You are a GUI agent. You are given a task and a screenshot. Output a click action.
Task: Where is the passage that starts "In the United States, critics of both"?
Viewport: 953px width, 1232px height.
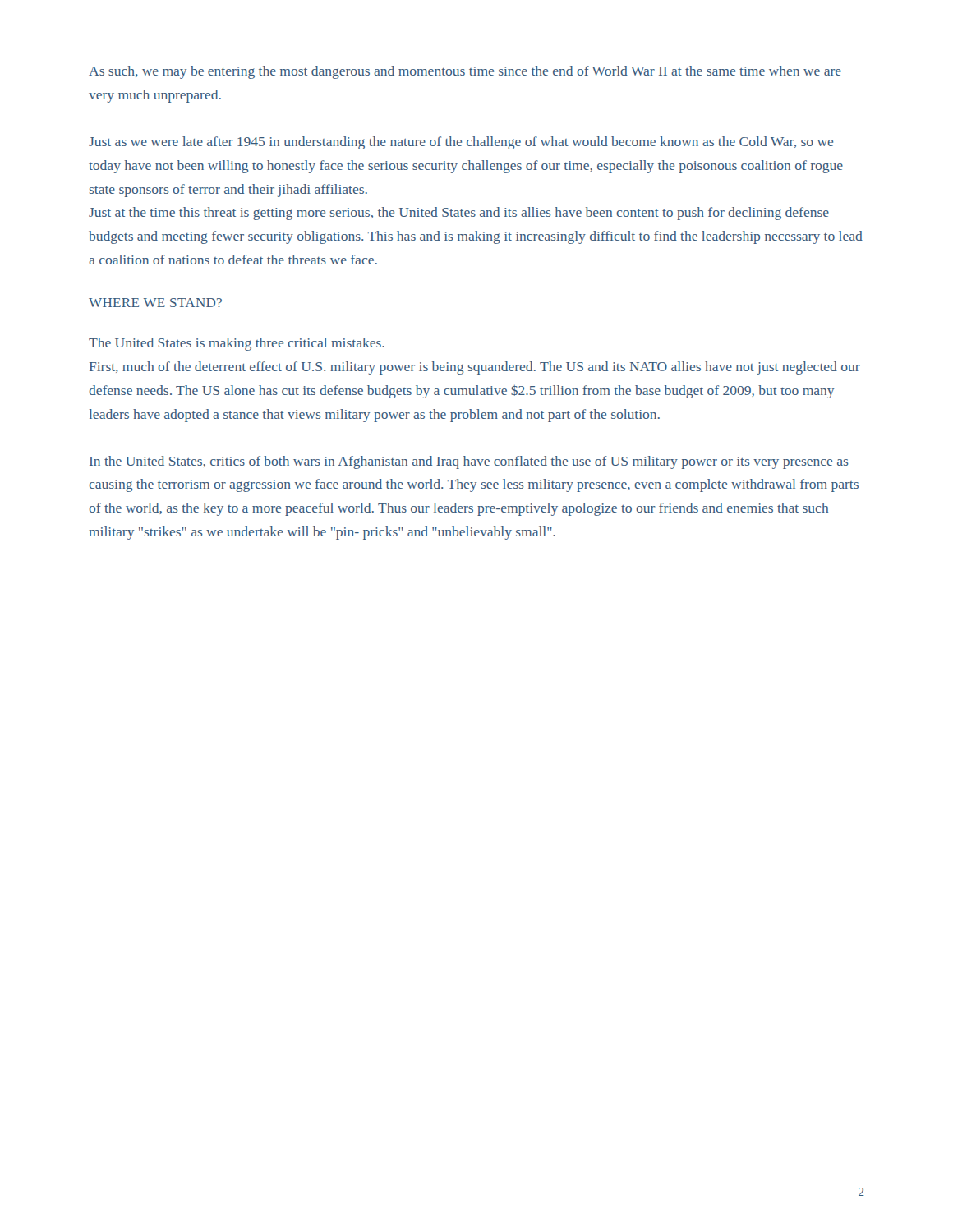[x=474, y=496]
